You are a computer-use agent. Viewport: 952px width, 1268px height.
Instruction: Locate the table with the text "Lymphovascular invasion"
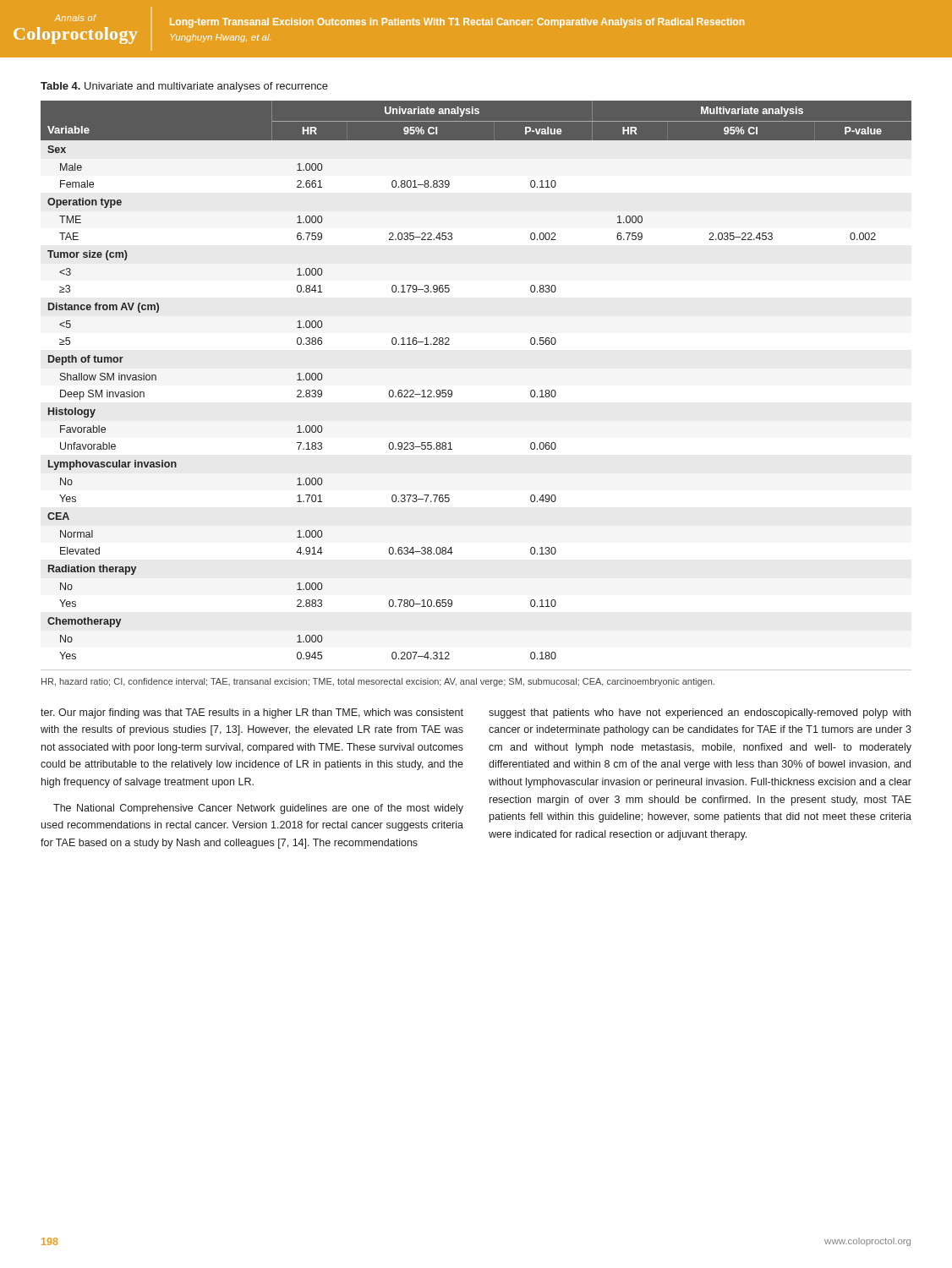[x=476, y=382]
